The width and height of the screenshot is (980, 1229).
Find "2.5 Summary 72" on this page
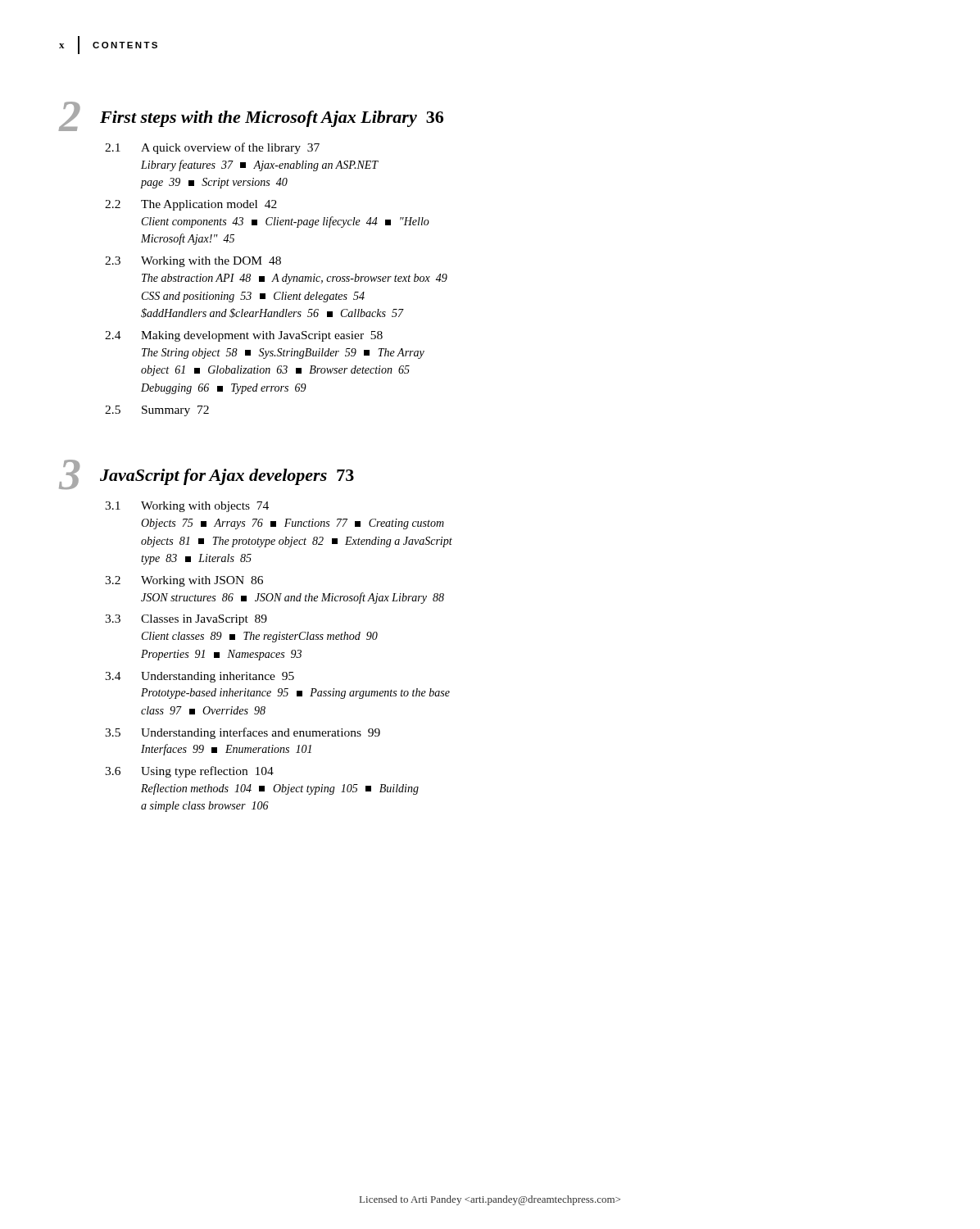pyautogui.click(x=157, y=411)
